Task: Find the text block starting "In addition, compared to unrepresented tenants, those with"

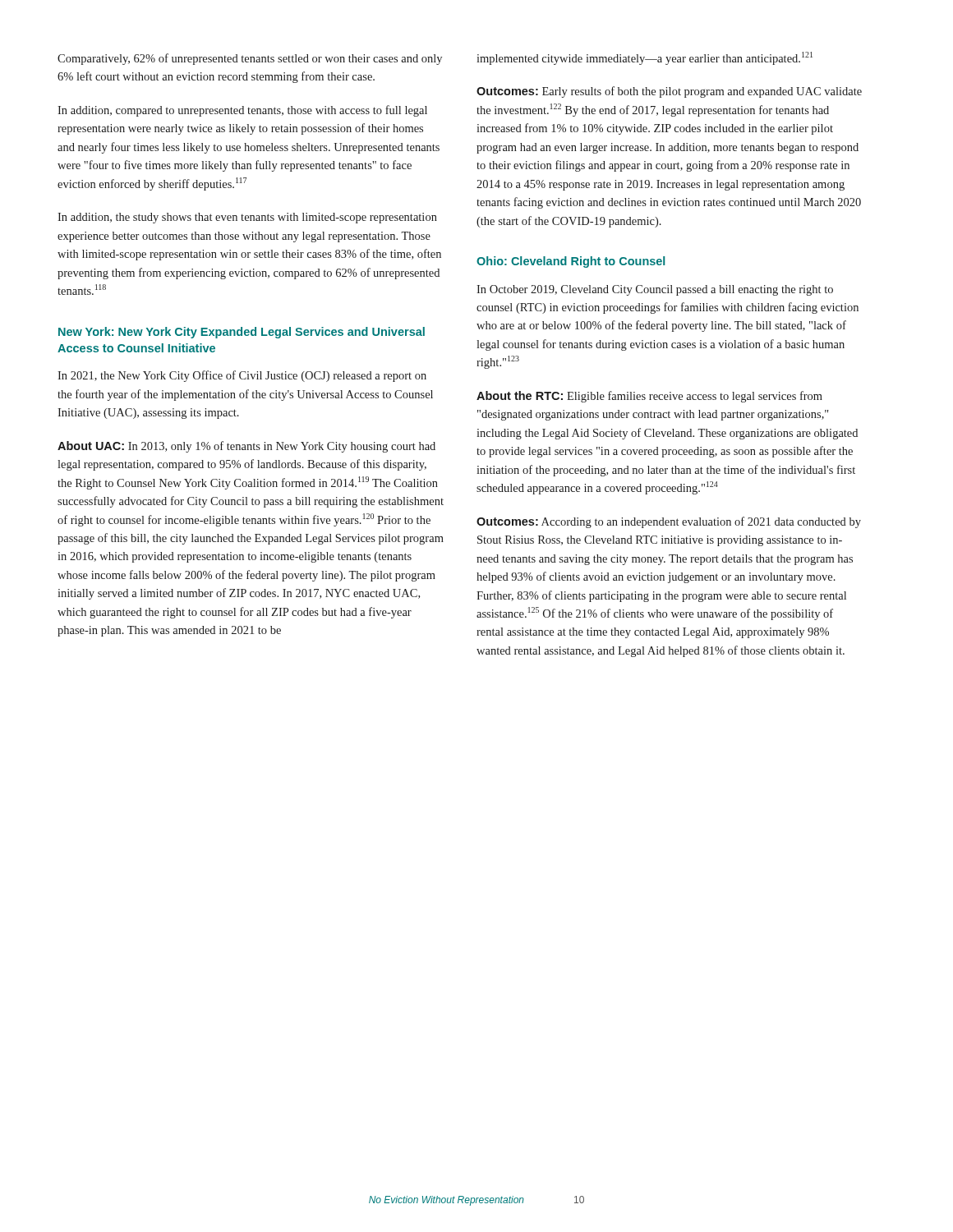Action: pyautogui.click(x=249, y=147)
